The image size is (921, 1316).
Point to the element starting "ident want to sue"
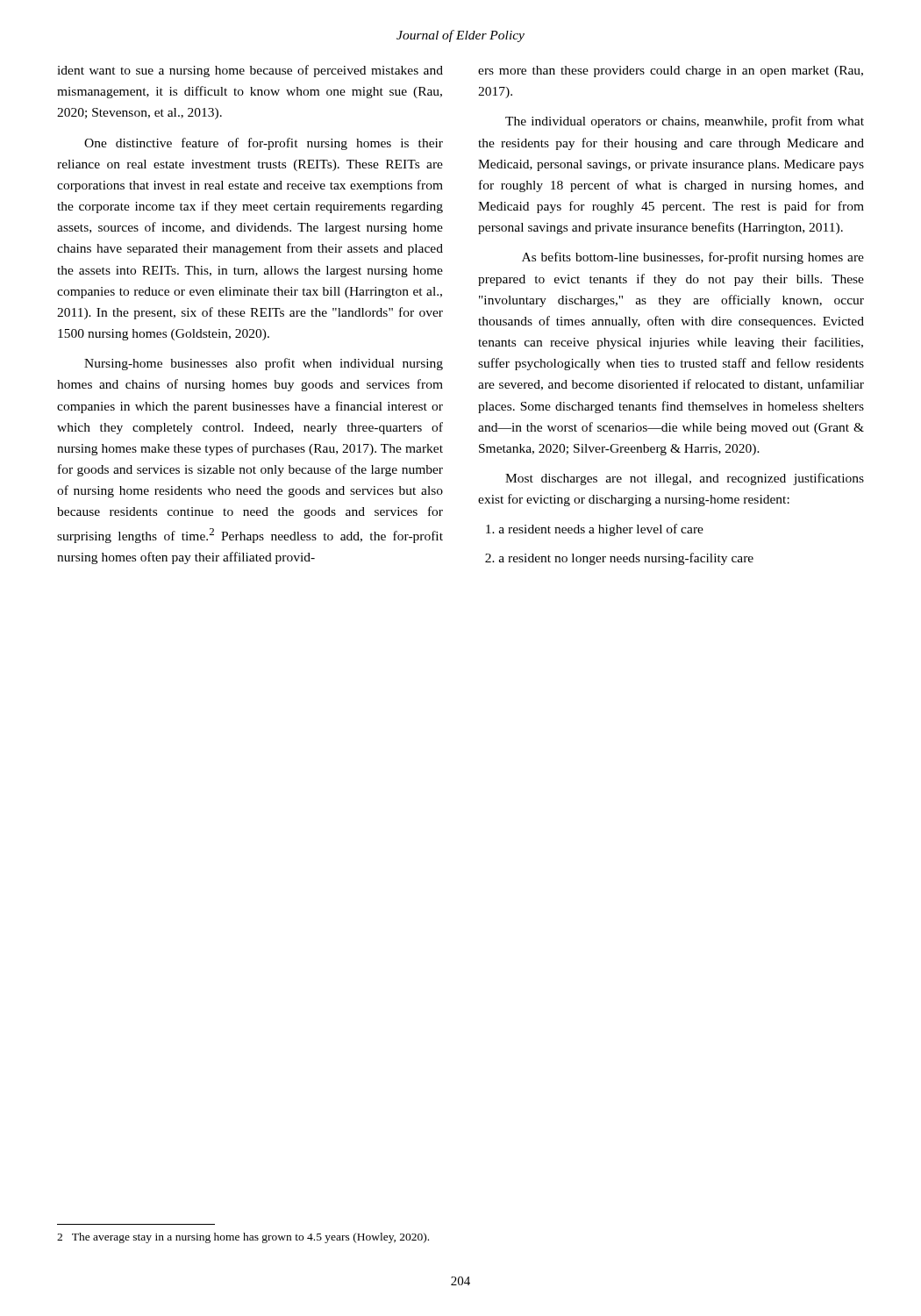pyautogui.click(x=250, y=91)
